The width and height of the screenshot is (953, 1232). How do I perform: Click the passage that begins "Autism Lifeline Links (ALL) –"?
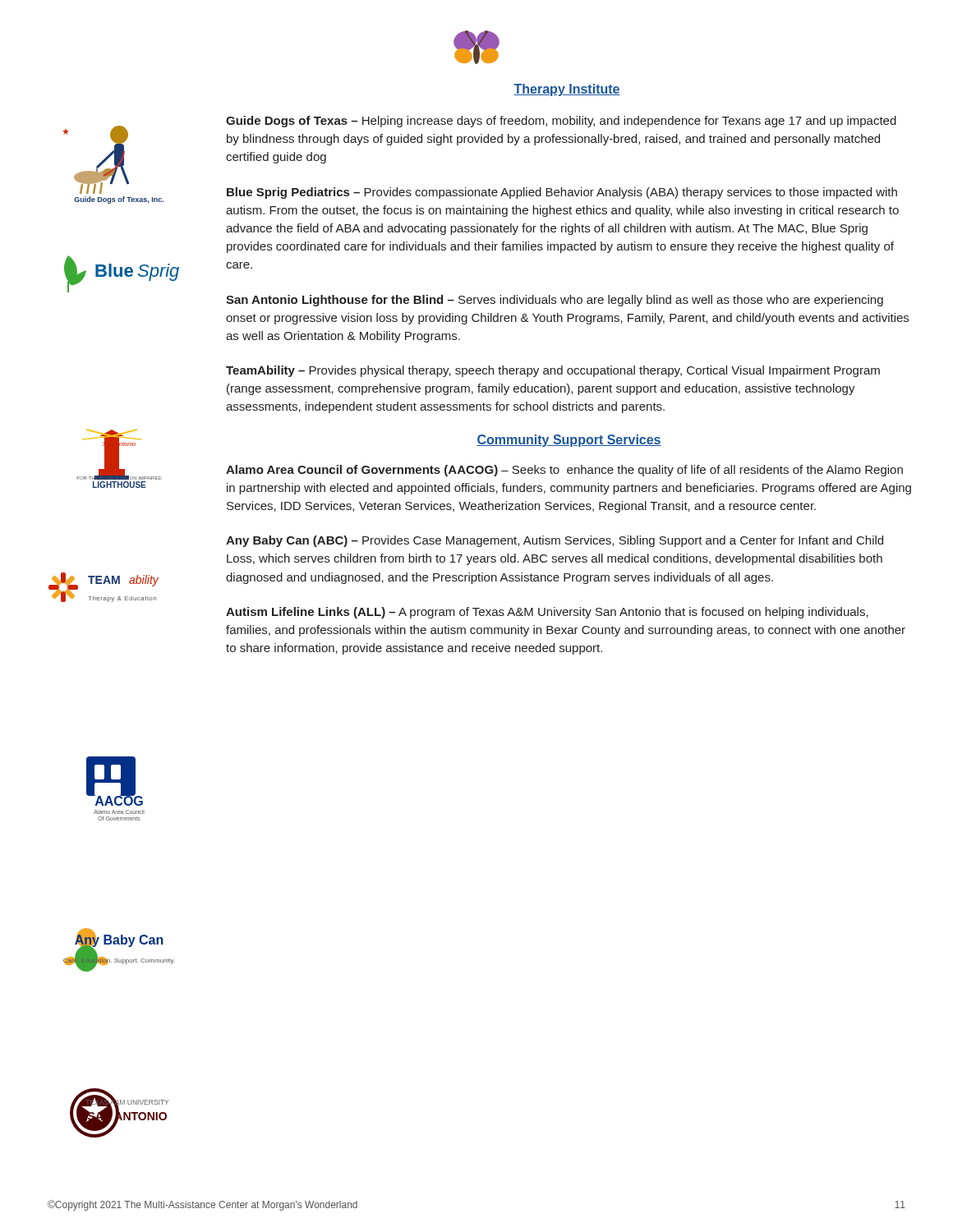tap(566, 629)
